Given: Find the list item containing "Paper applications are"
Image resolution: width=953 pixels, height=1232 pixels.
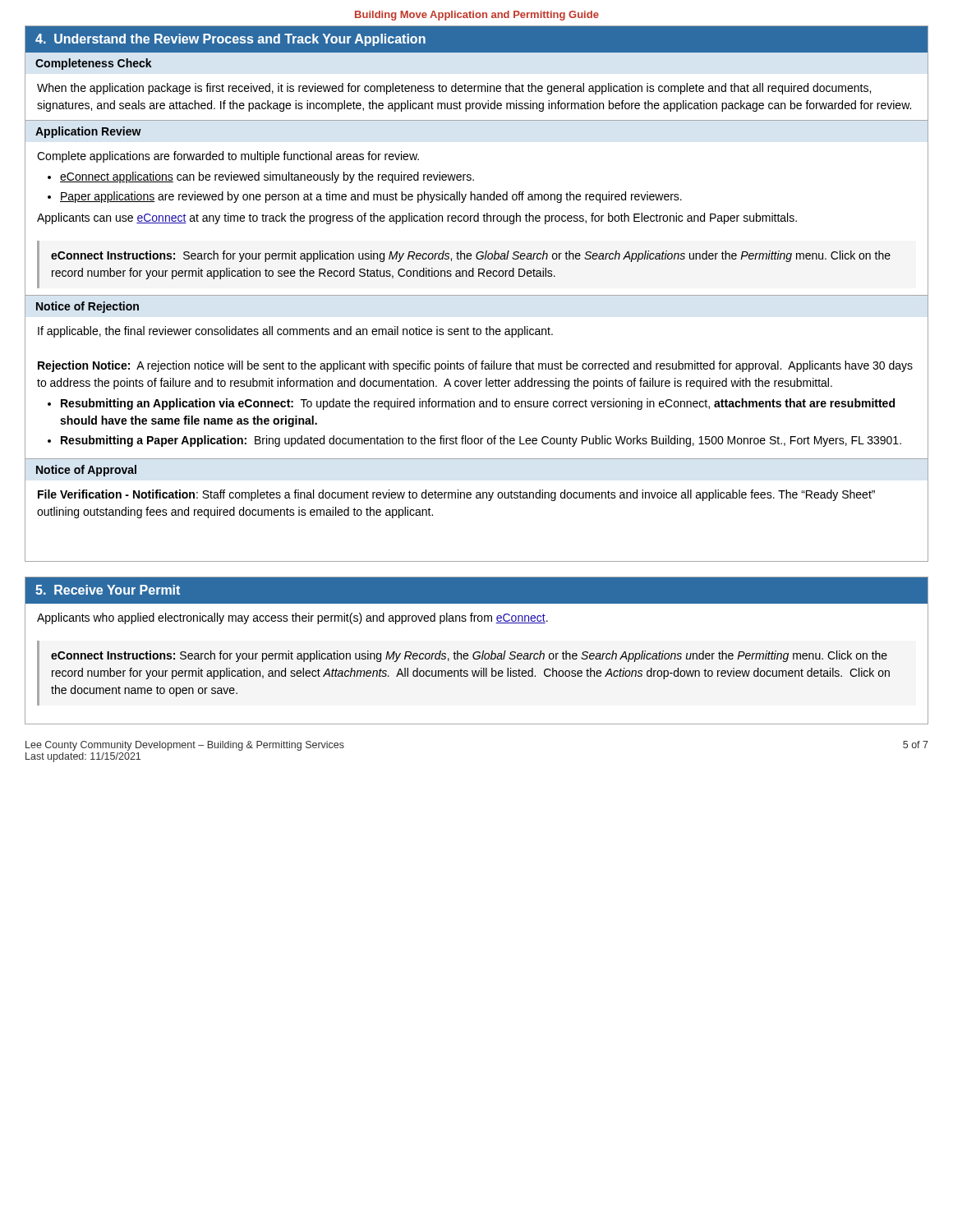Looking at the screenshot, I should 371,196.
